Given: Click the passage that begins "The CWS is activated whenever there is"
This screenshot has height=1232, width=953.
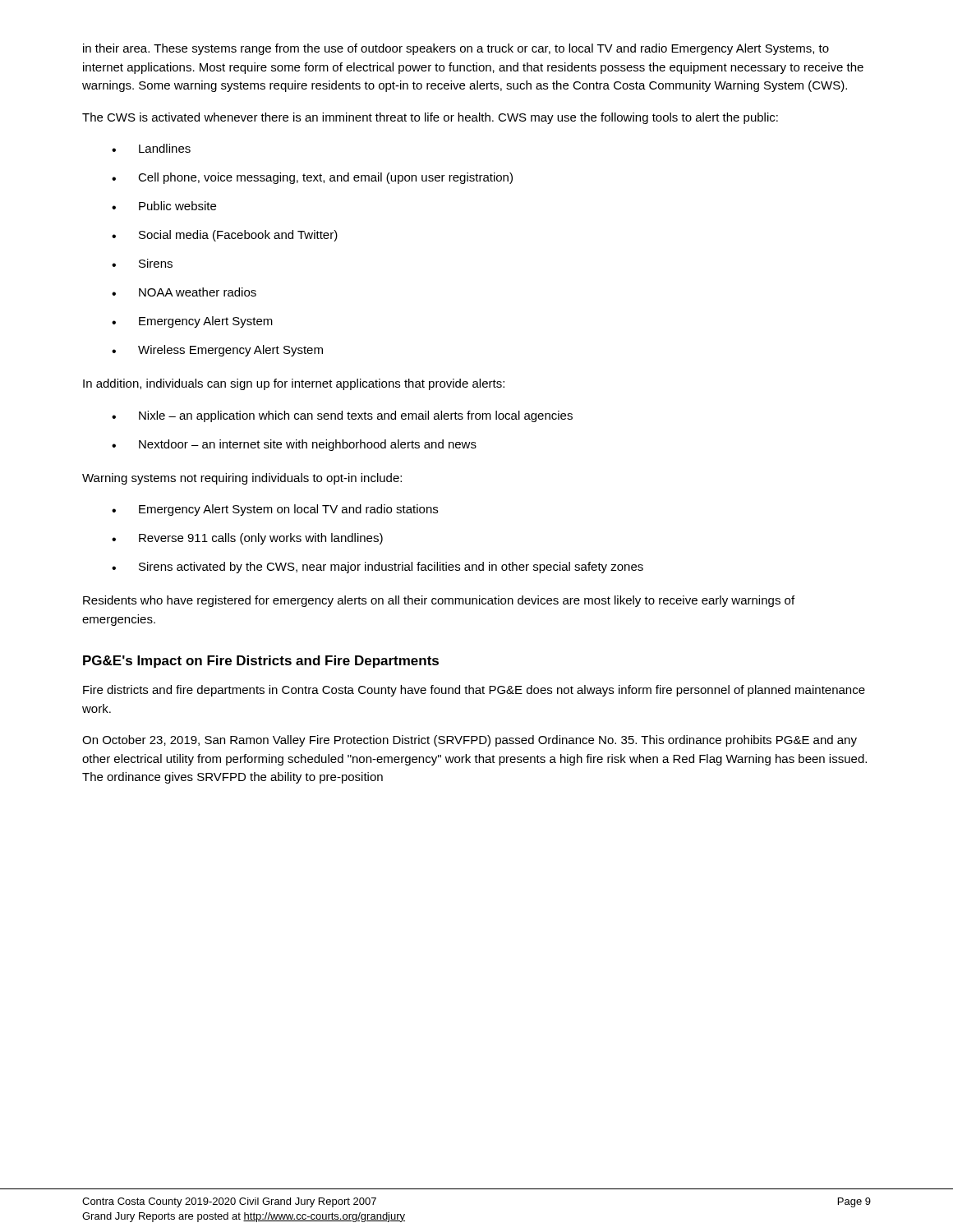Looking at the screenshot, I should coord(430,117).
